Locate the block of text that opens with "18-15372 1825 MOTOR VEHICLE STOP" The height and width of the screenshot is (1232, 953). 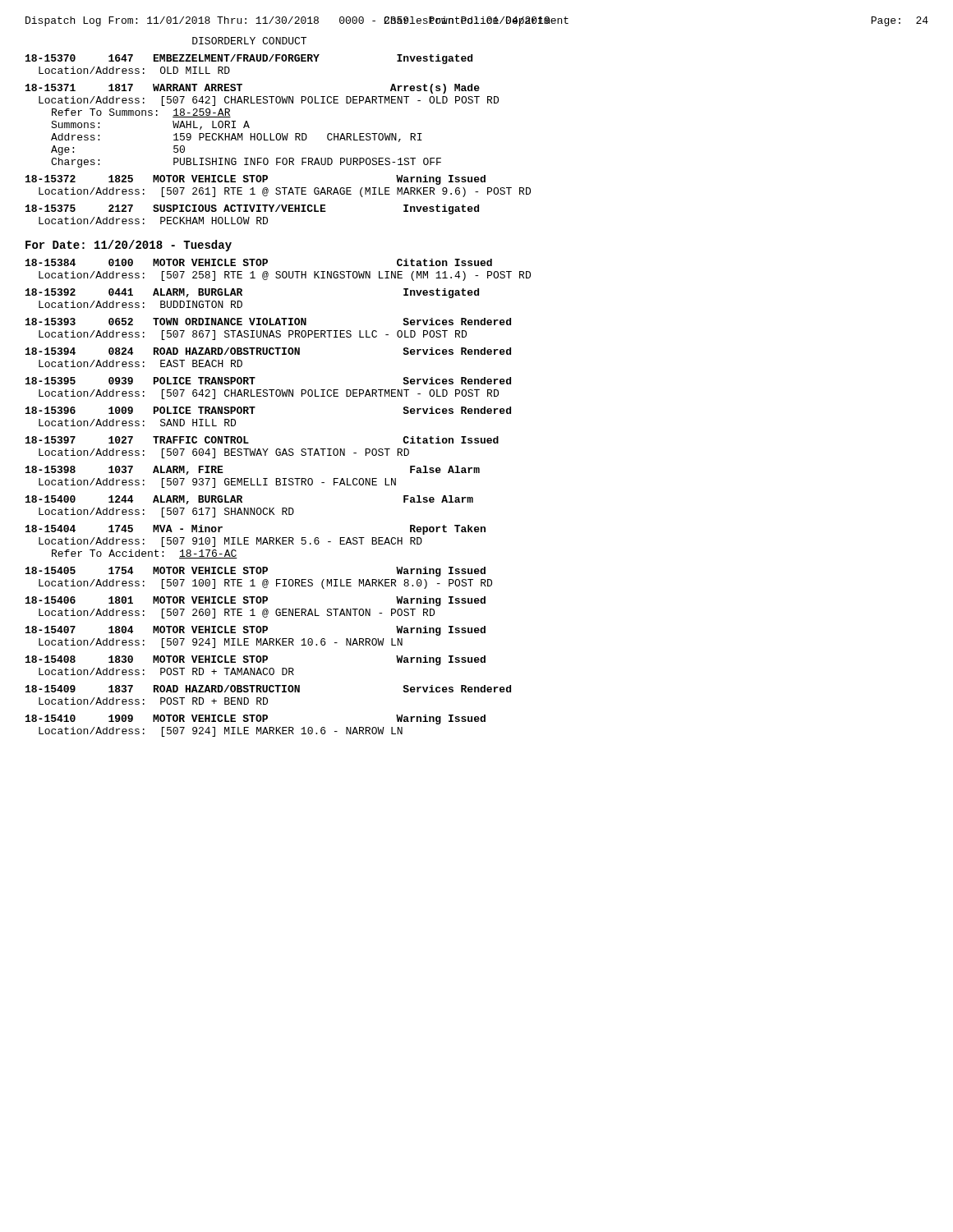pyautogui.click(x=476, y=186)
